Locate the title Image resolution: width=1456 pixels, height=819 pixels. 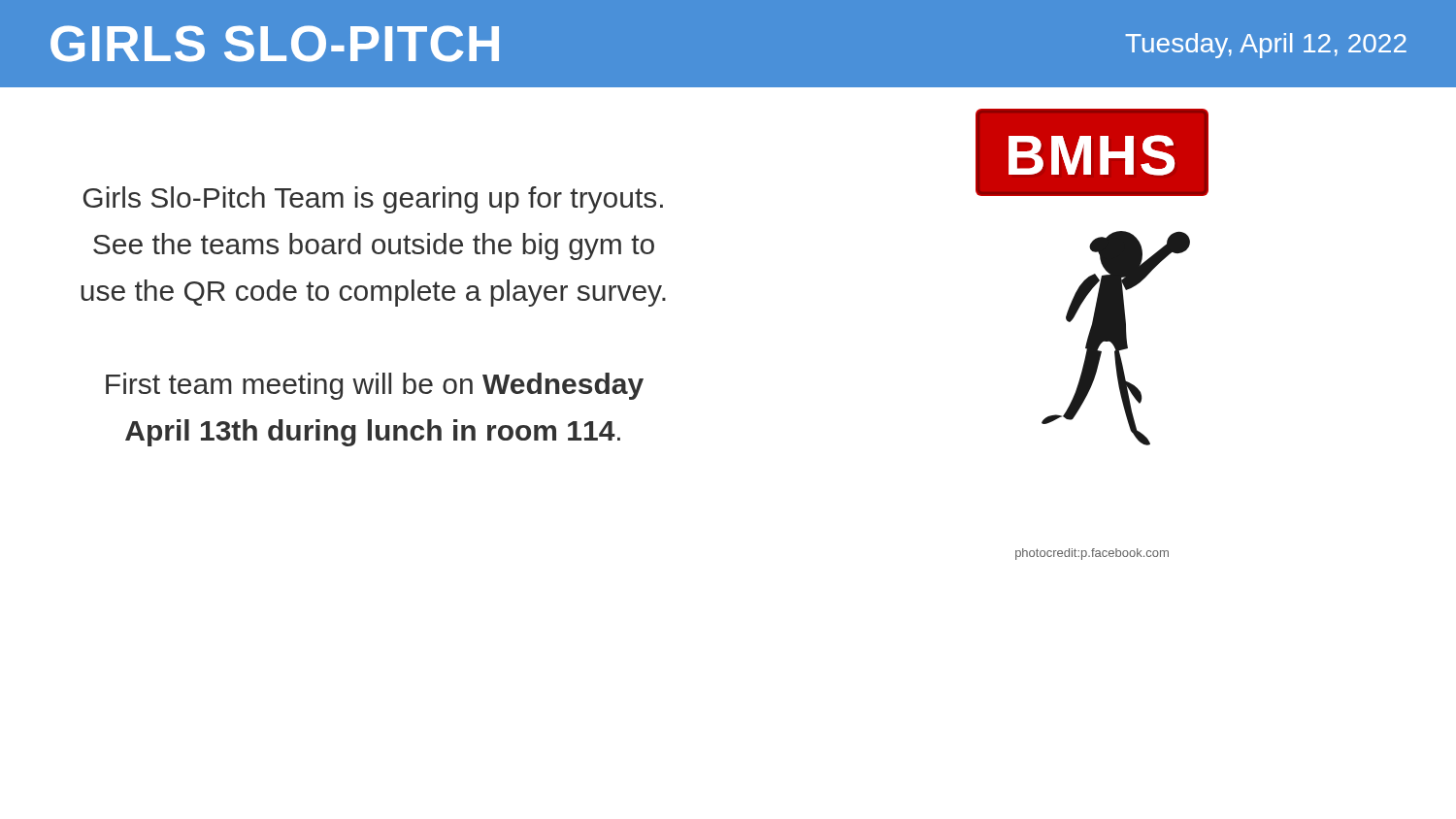(x=276, y=44)
